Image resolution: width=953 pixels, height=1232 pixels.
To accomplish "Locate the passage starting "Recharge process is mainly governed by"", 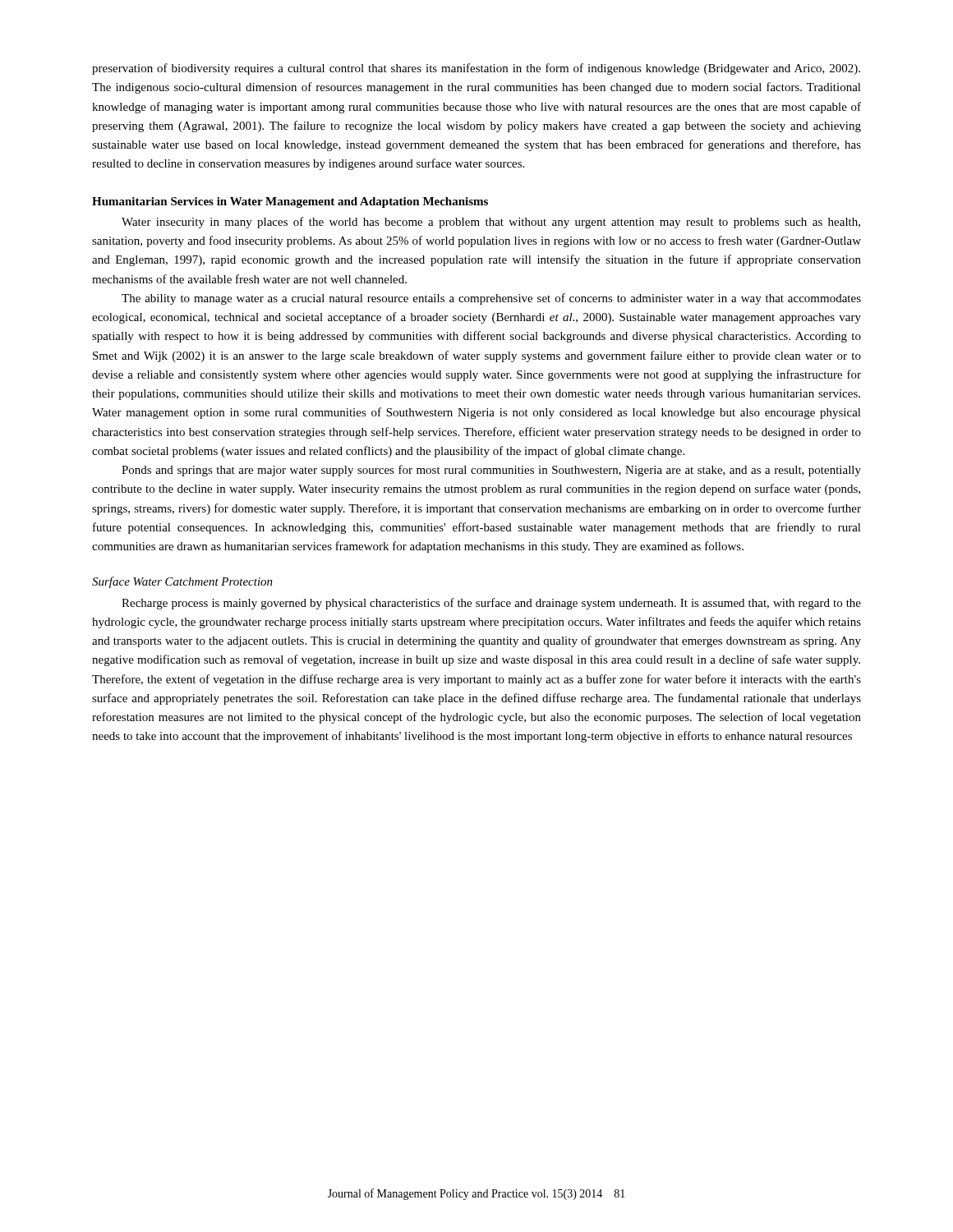I will 476,669.
